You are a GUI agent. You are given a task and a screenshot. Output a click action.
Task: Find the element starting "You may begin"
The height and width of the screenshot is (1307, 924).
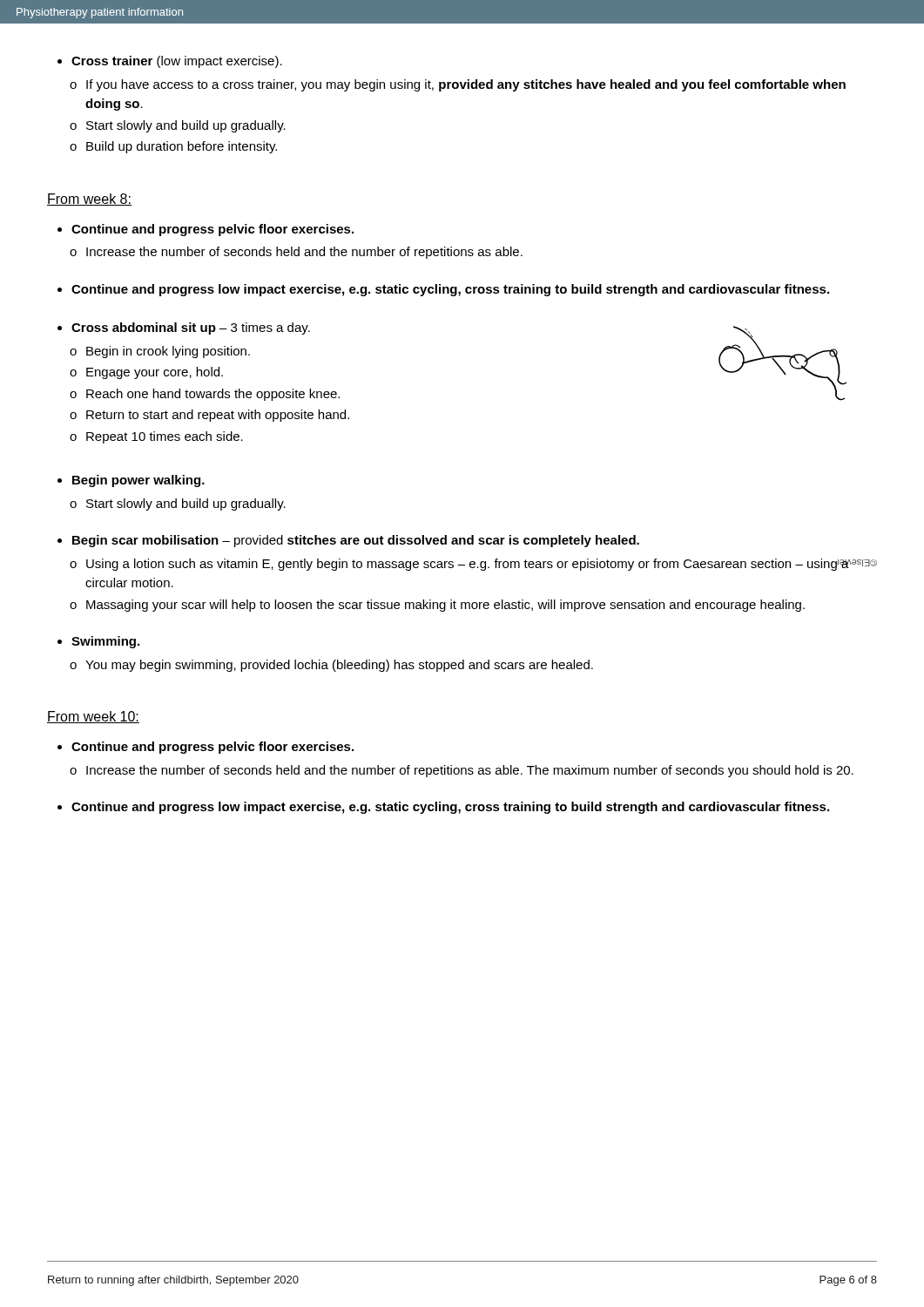point(340,664)
